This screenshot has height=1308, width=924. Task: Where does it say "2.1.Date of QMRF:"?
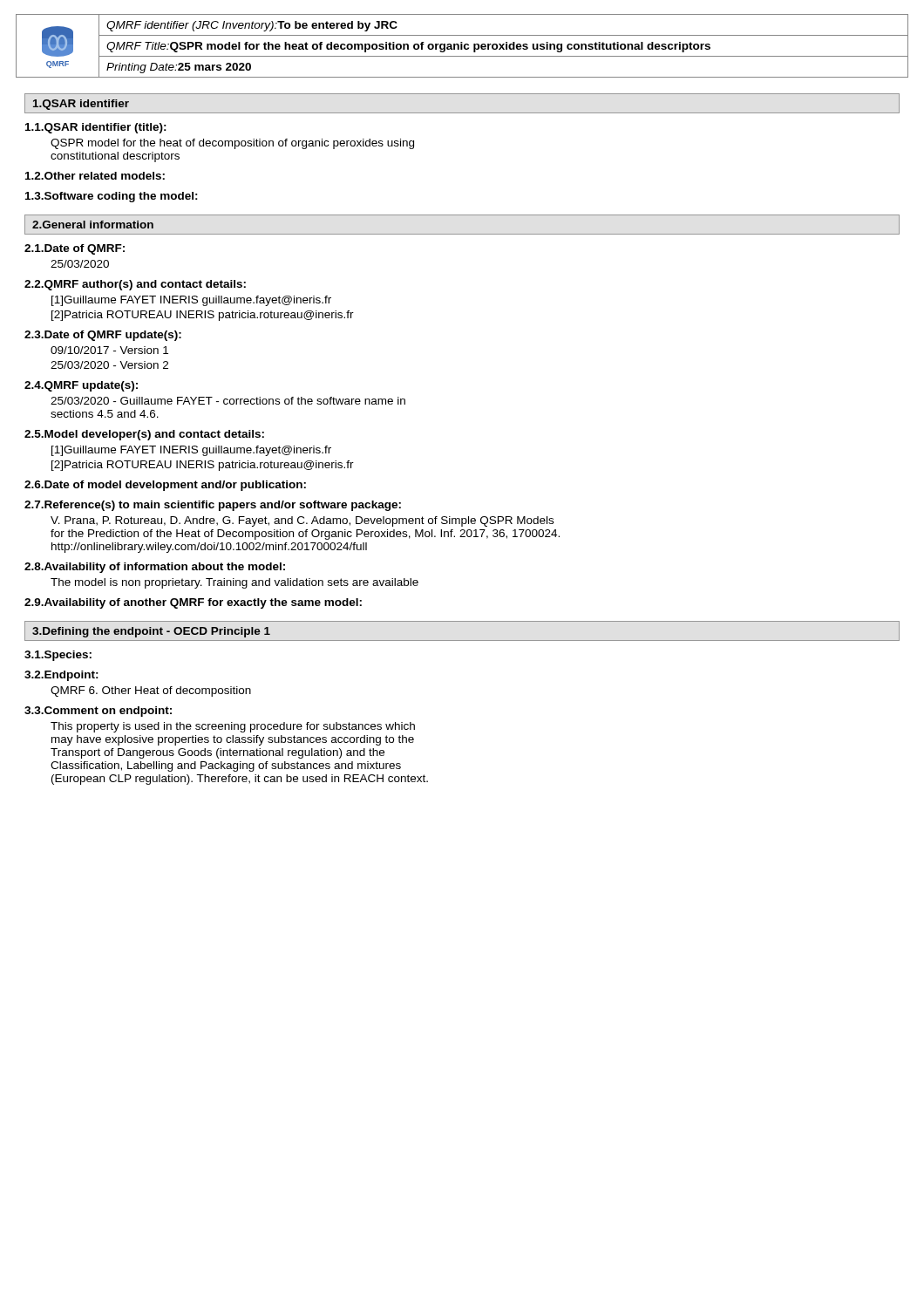click(75, 248)
